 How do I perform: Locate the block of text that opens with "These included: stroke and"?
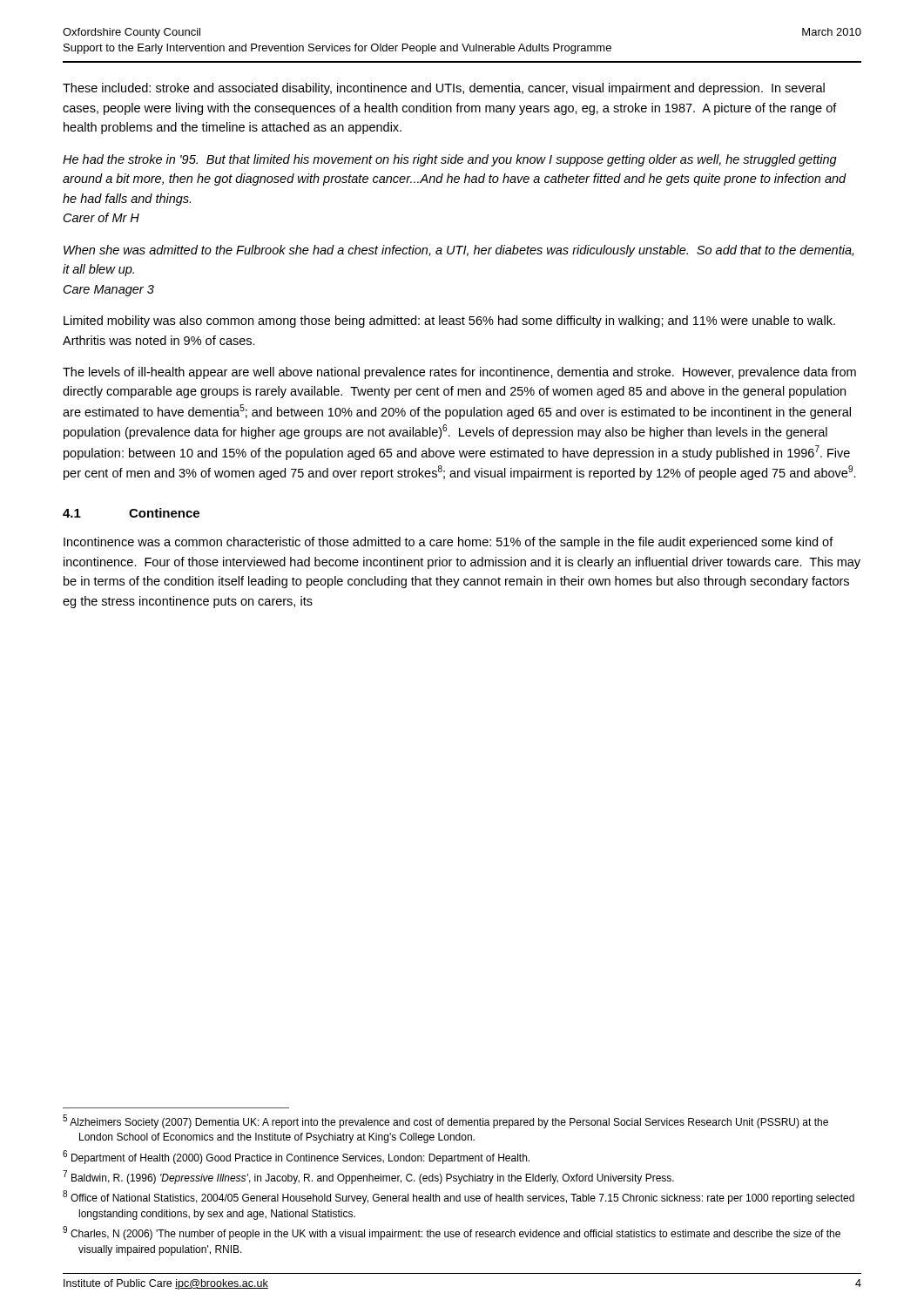(450, 108)
